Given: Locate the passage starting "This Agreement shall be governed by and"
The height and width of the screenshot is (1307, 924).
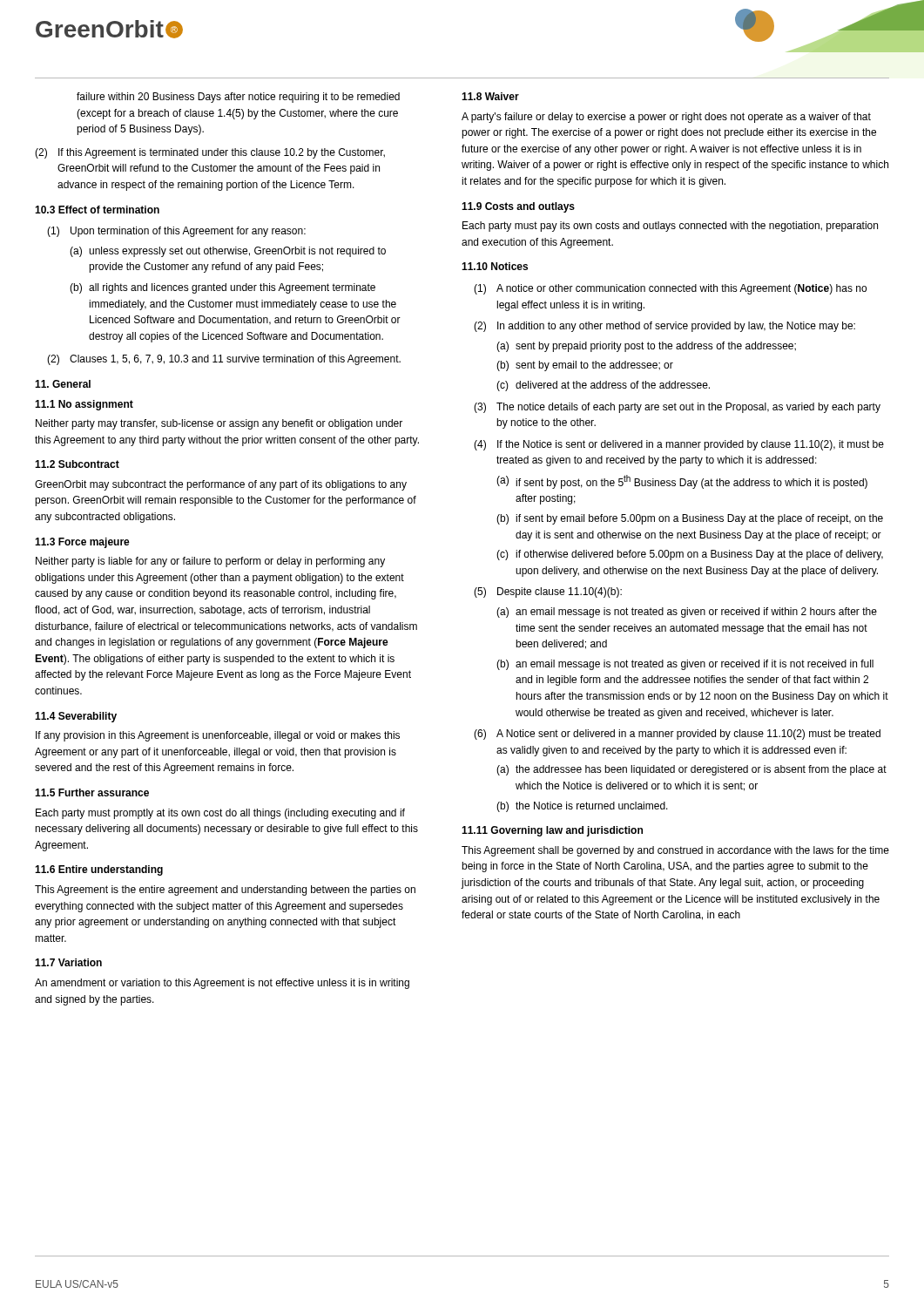Looking at the screenshot, I should pos(675,883).
